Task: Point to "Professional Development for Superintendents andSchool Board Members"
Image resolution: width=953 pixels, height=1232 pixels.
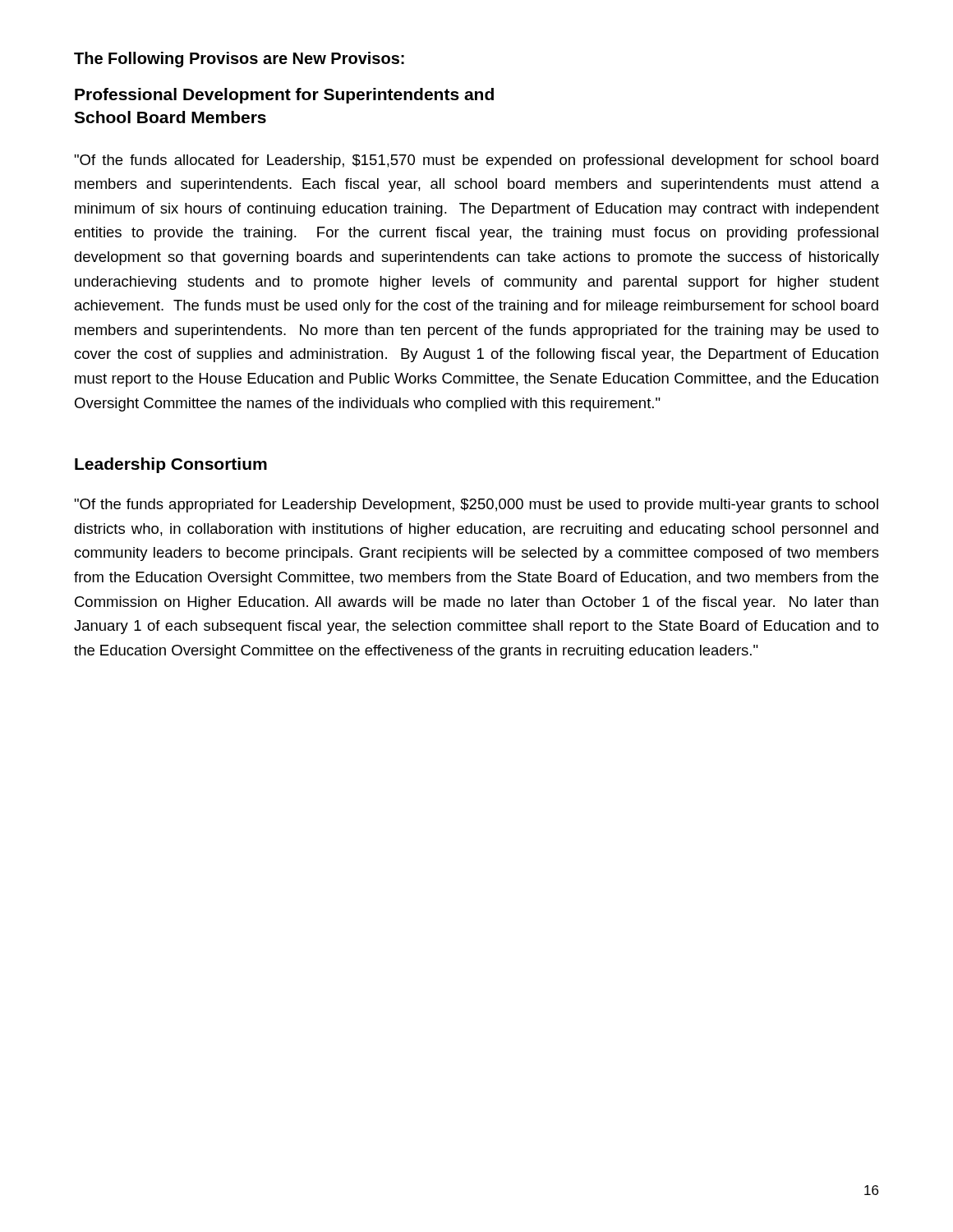Action: pos(284,106)
